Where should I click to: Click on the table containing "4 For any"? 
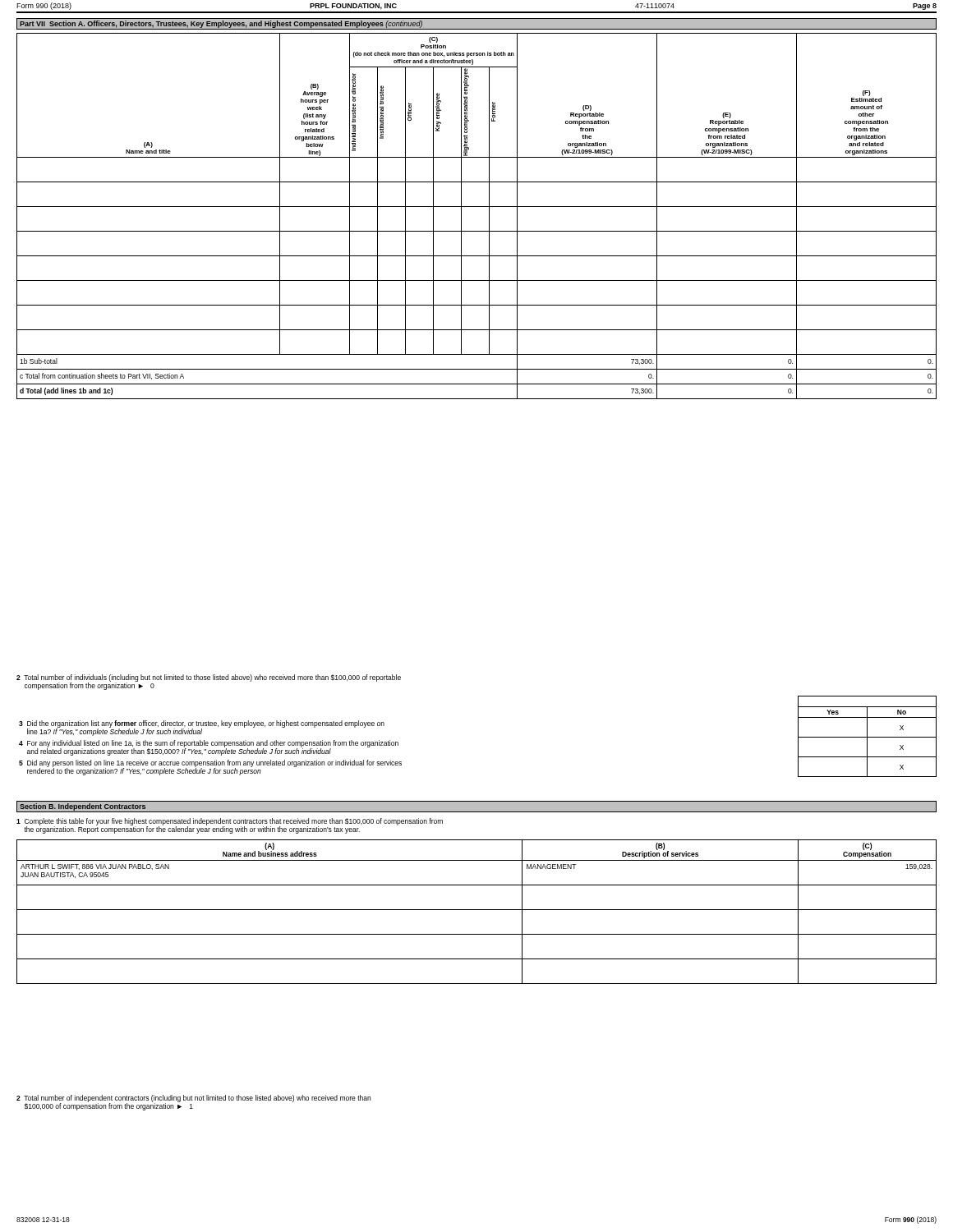point(476,736)
